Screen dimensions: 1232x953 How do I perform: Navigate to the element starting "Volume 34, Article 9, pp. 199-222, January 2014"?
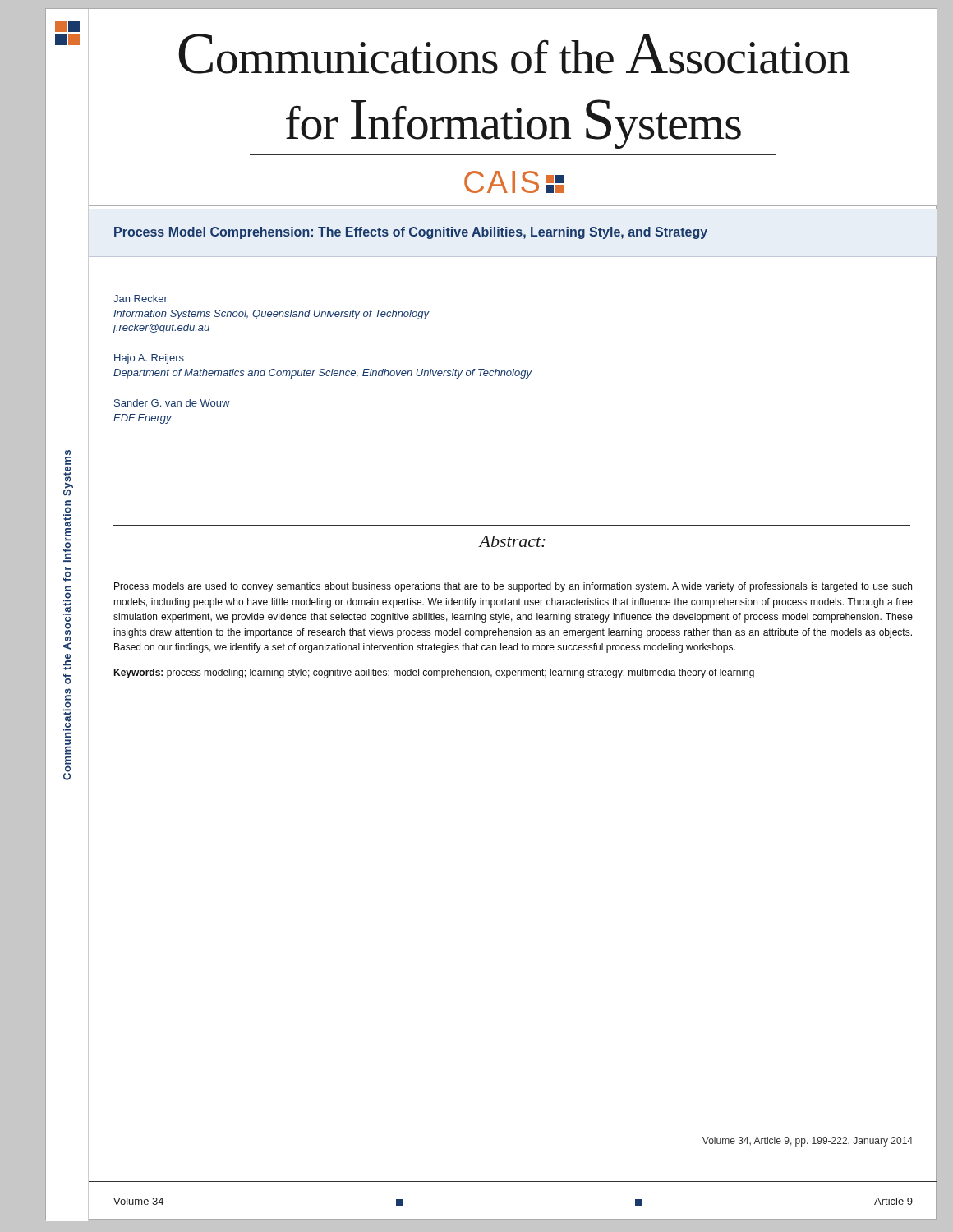click(808, 1141)
